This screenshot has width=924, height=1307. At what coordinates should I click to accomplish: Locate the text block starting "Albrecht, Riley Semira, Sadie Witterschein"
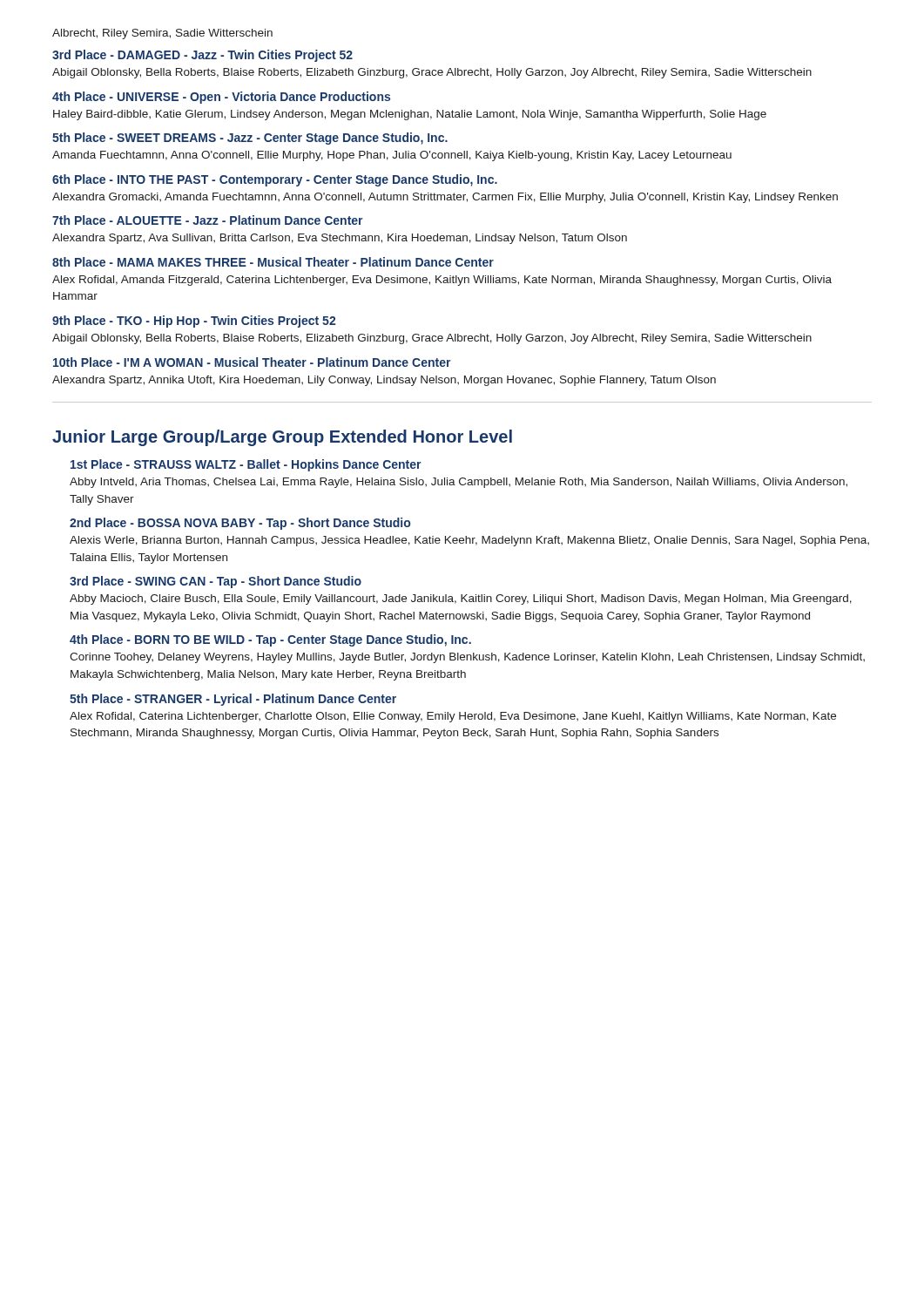(163, 33)
